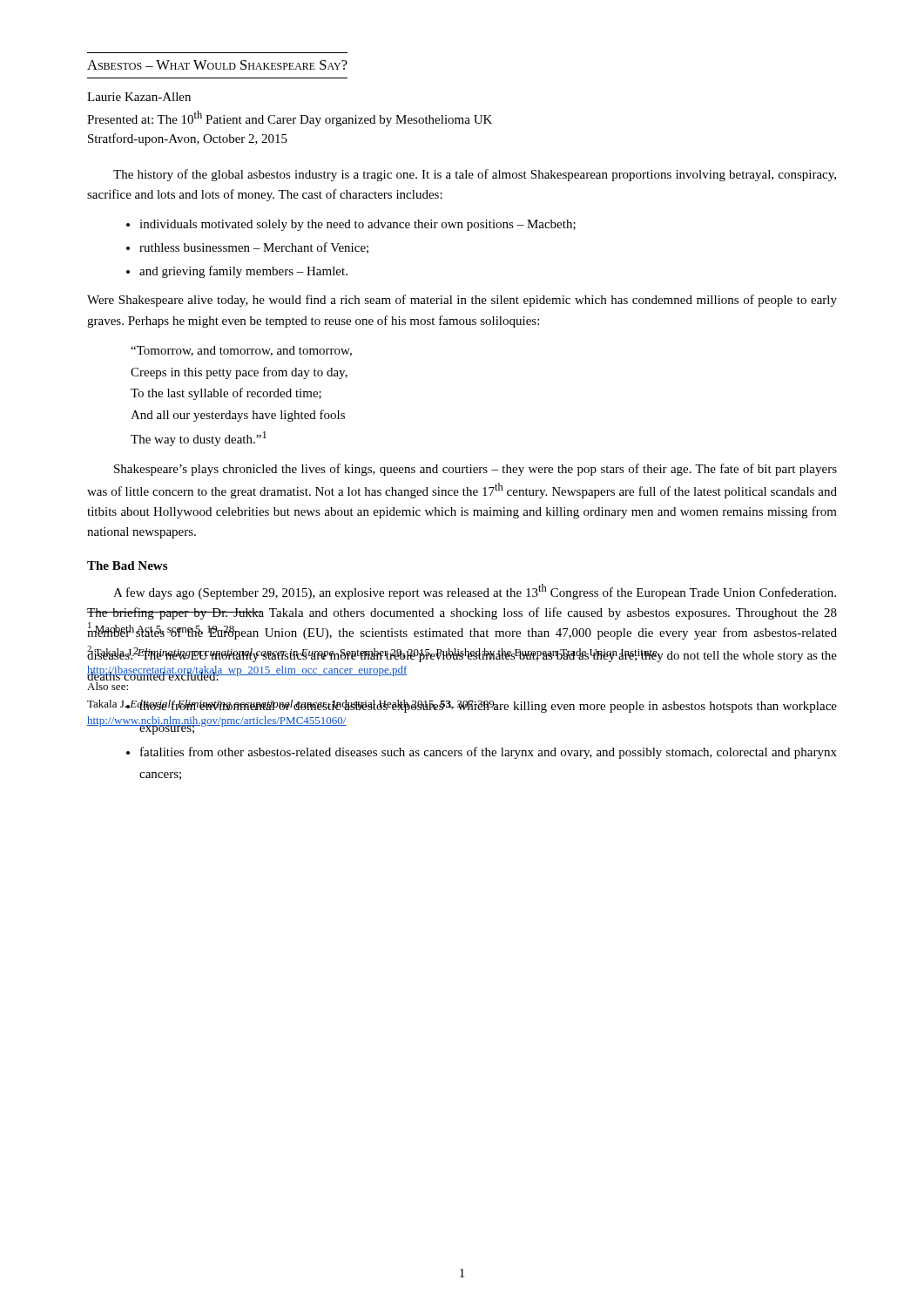
Task: Where is the passage that starts "A few days ago (September 29,"?
Action: (462, 632)
